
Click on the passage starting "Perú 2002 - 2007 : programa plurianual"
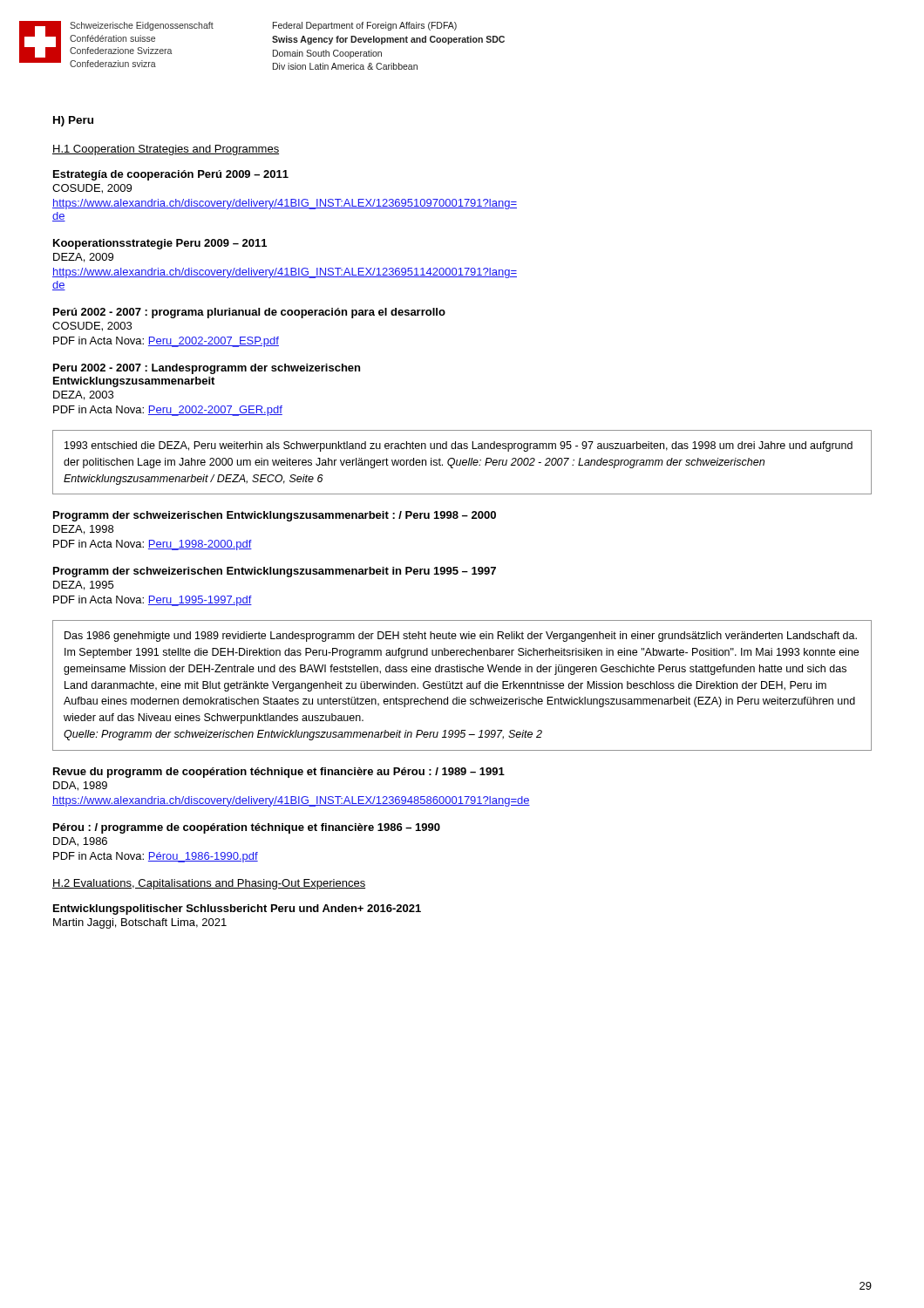pos(249,313)
